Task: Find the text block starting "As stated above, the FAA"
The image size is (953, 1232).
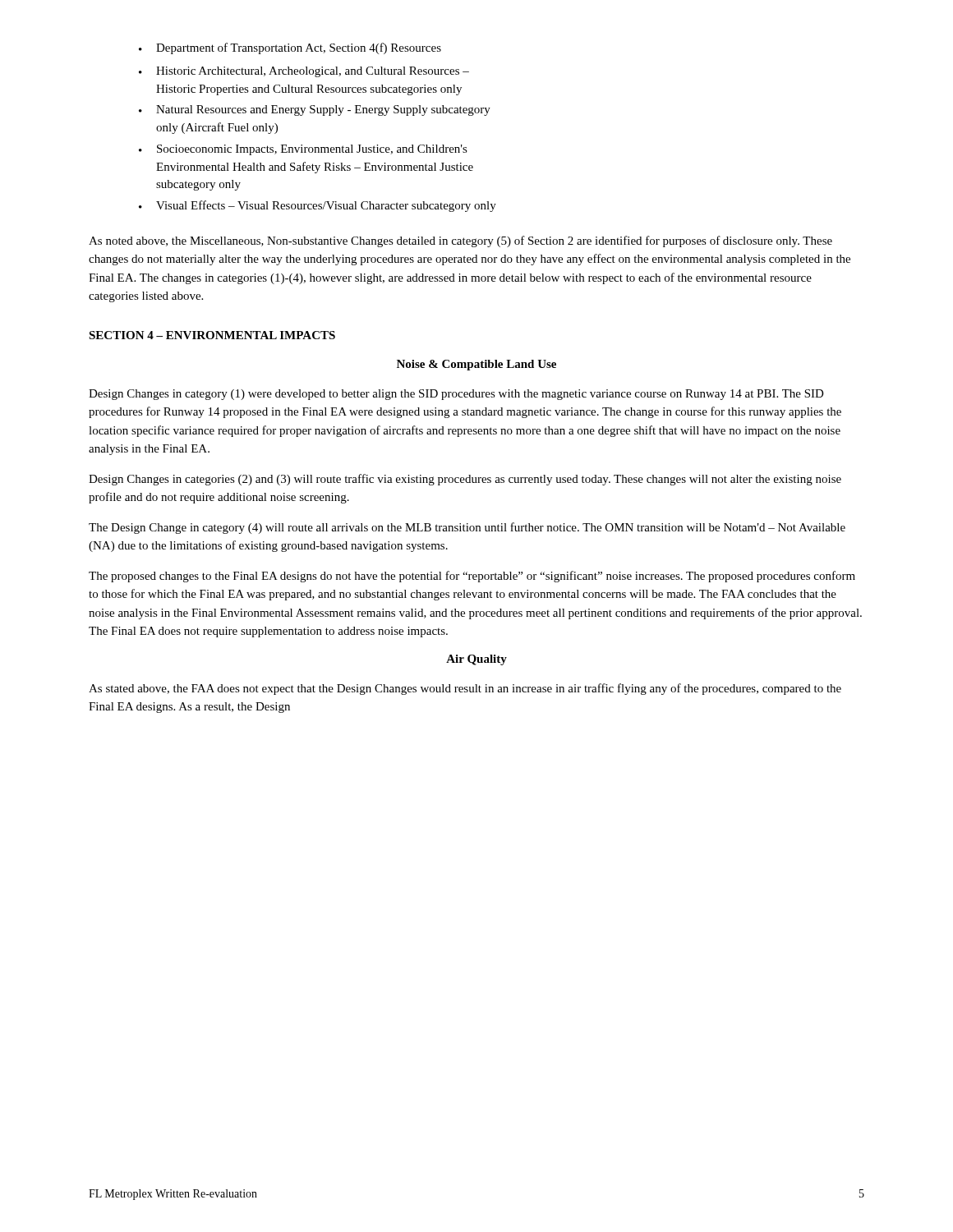Action: pos(465,697)
